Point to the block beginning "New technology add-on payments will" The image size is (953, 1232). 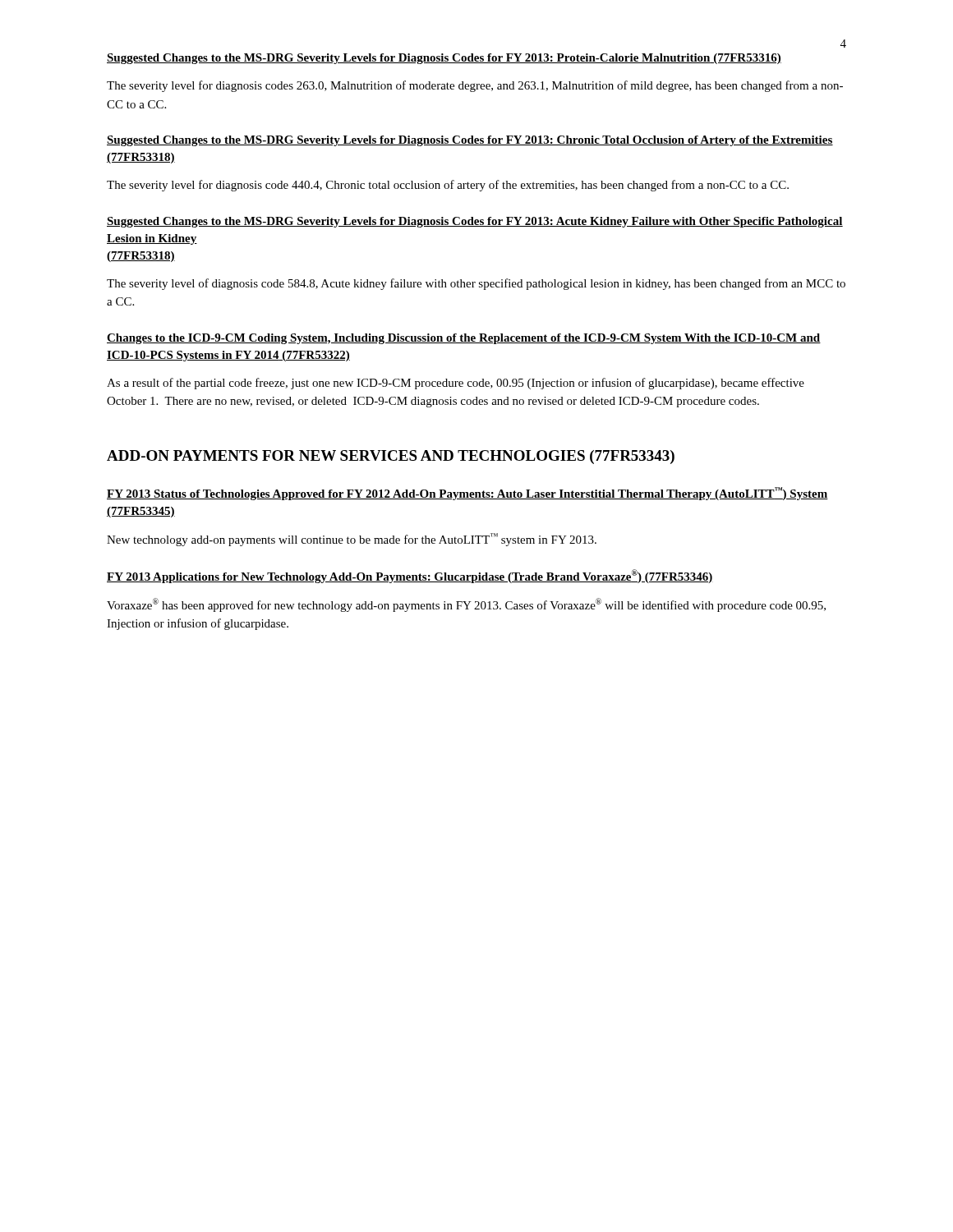352,539
